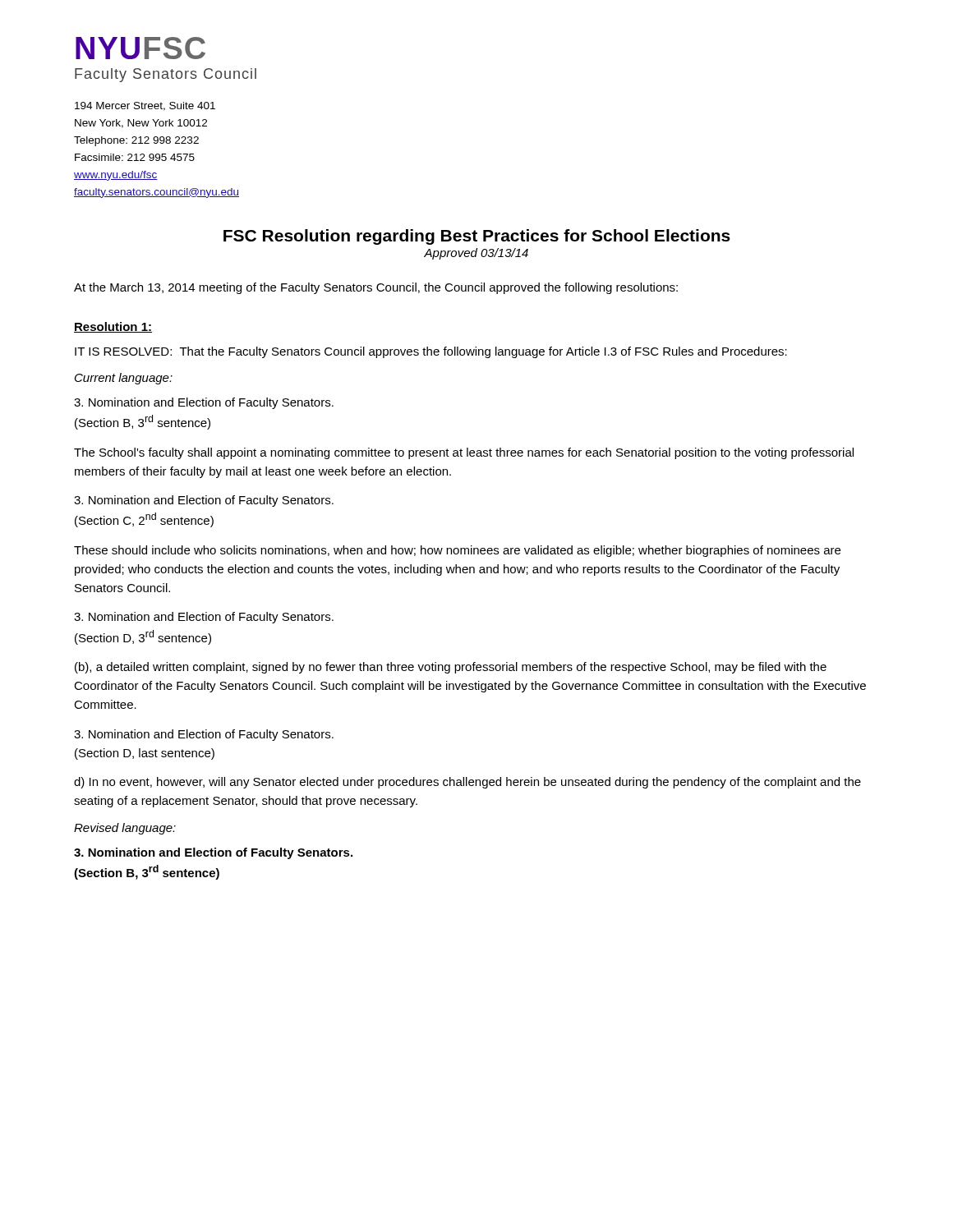
Task: Find the text block that reads "At the March 13, 2014 meeting of the"
Action: [376, 287]
